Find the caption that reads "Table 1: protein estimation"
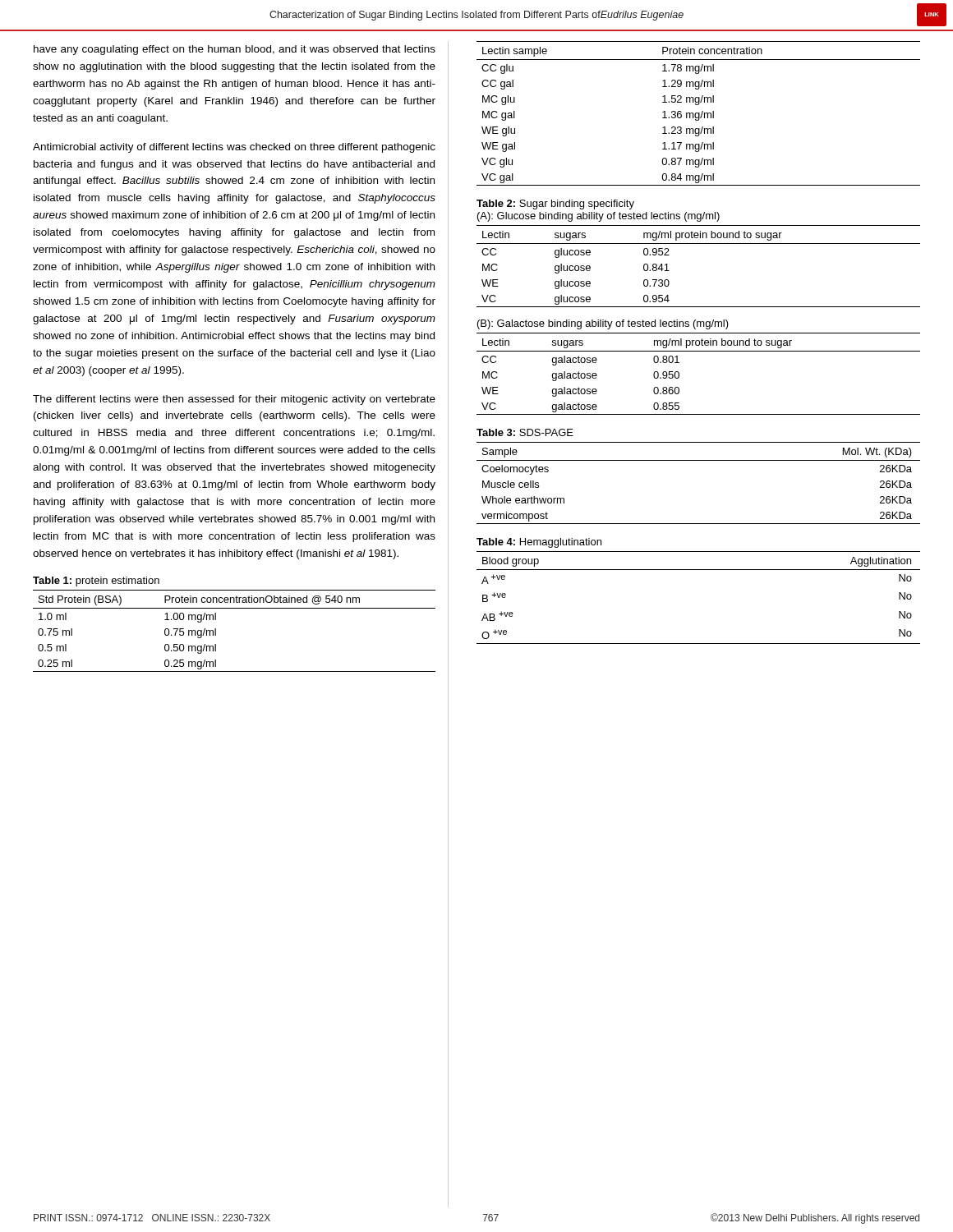Viewport: 953px width, 1232px height. [96, 580]
